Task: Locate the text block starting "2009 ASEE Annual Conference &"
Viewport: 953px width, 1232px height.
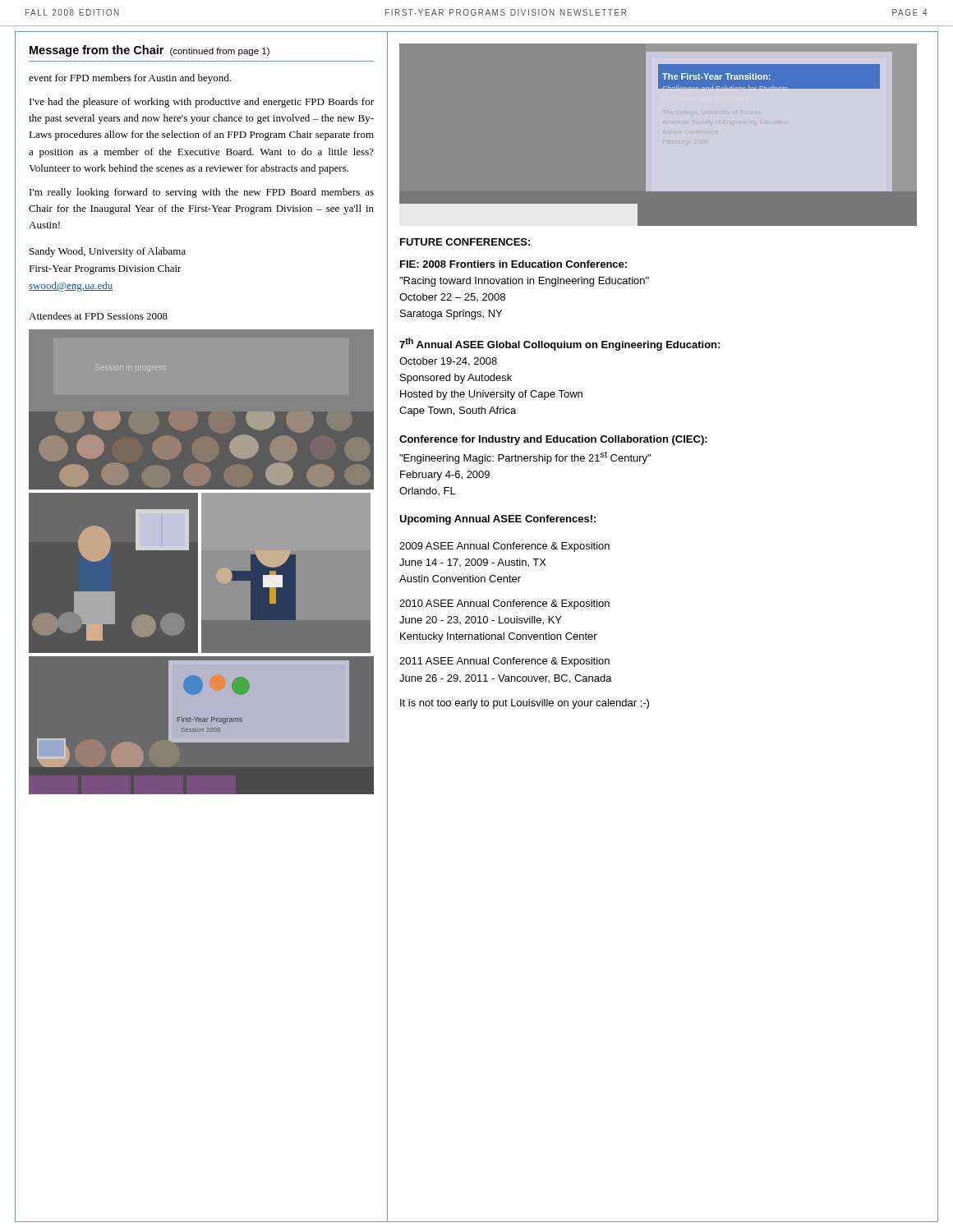Action: tap(505, 562)
